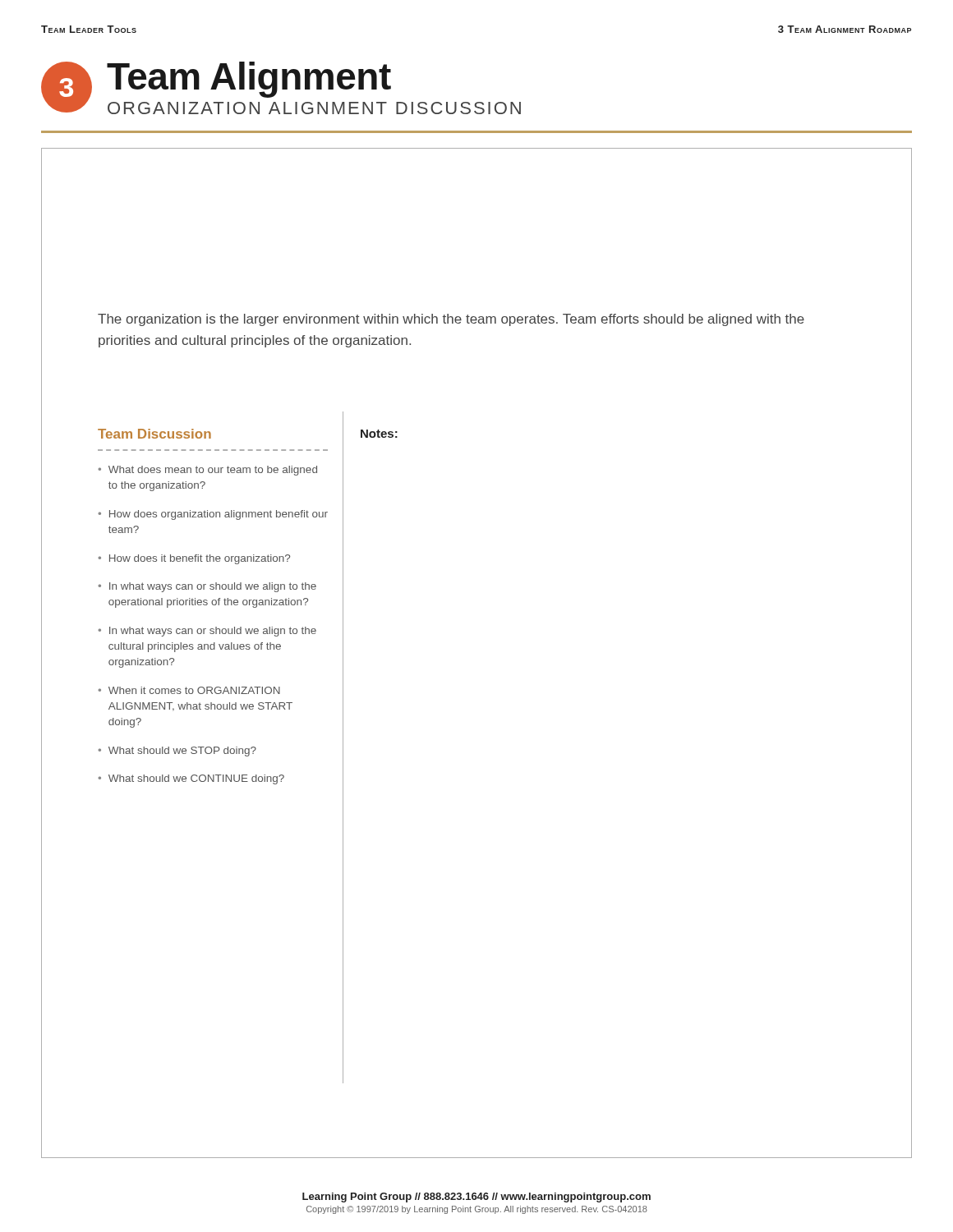
Task: Click the passage that begins "The organization is the larger"
Action: pos(451,330)
